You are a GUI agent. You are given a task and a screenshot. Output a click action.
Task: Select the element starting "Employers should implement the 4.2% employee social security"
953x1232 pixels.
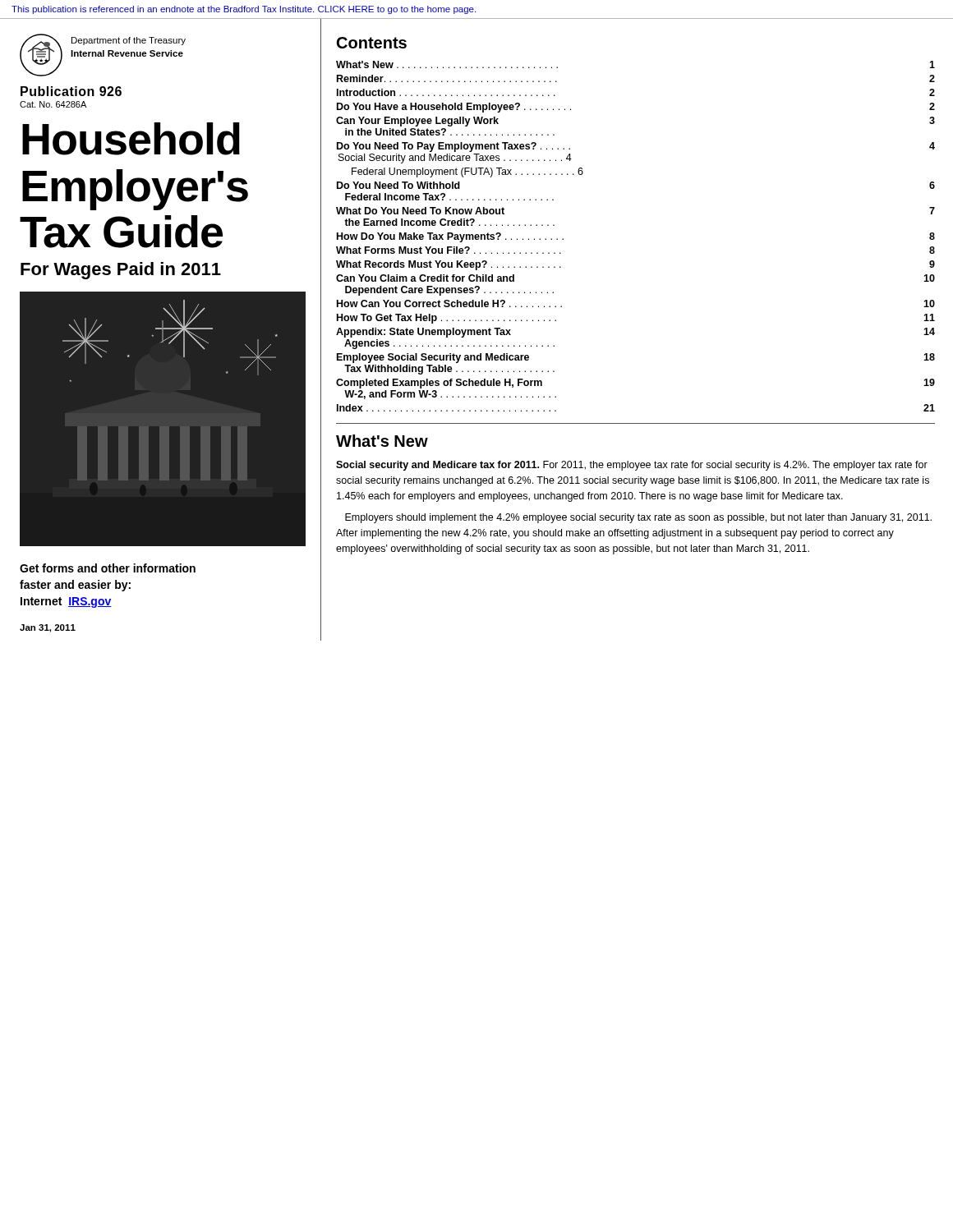point(634,533)
